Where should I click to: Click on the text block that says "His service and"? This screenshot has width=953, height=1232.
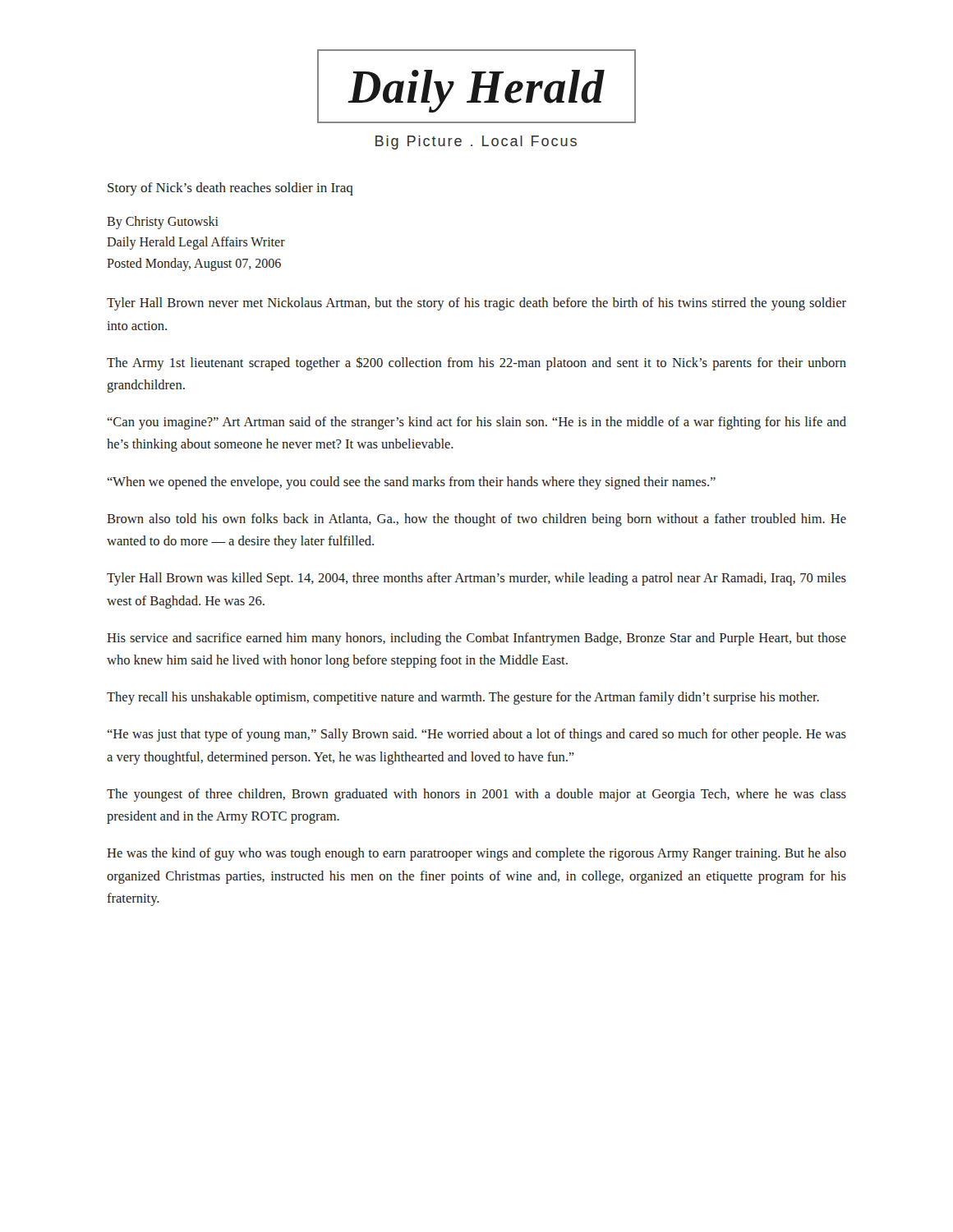[x=476, y=649]
